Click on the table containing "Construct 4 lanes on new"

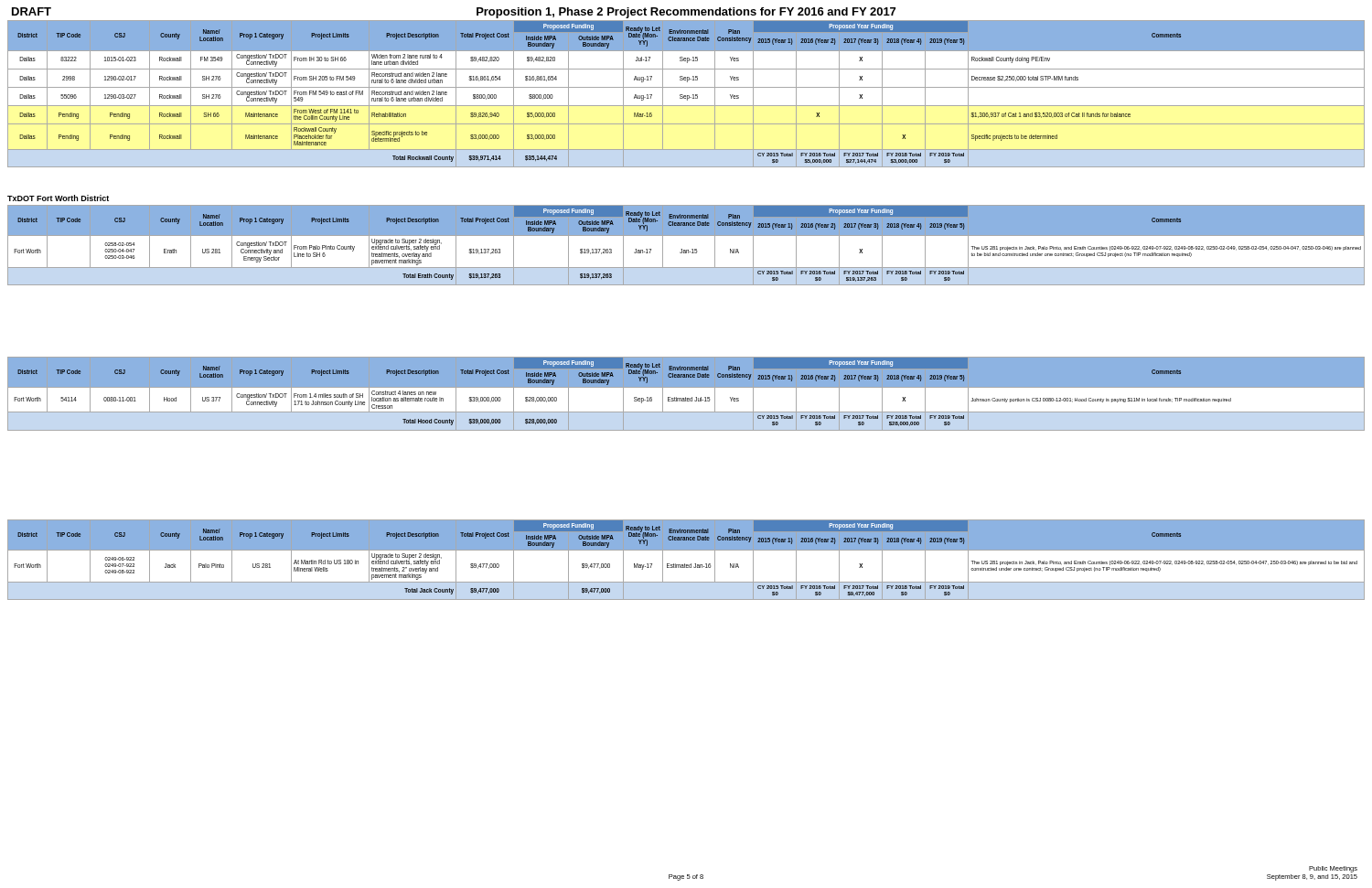pyautogui.click(x=686, y=394)
